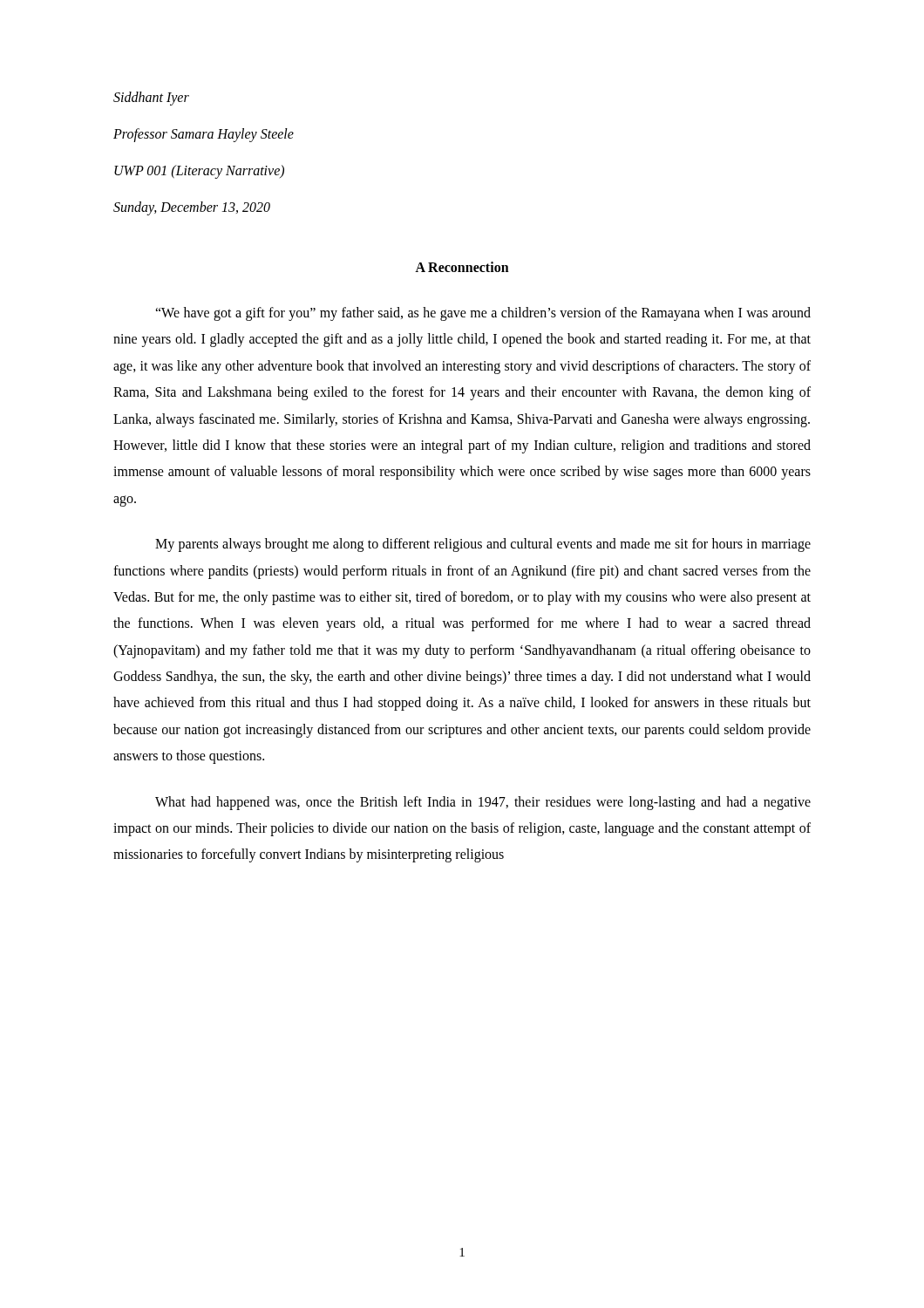Screen dimensions: 1308x924
Task: Find the text starting "What had happened was, once the British left"
Action: click(462, 828)
